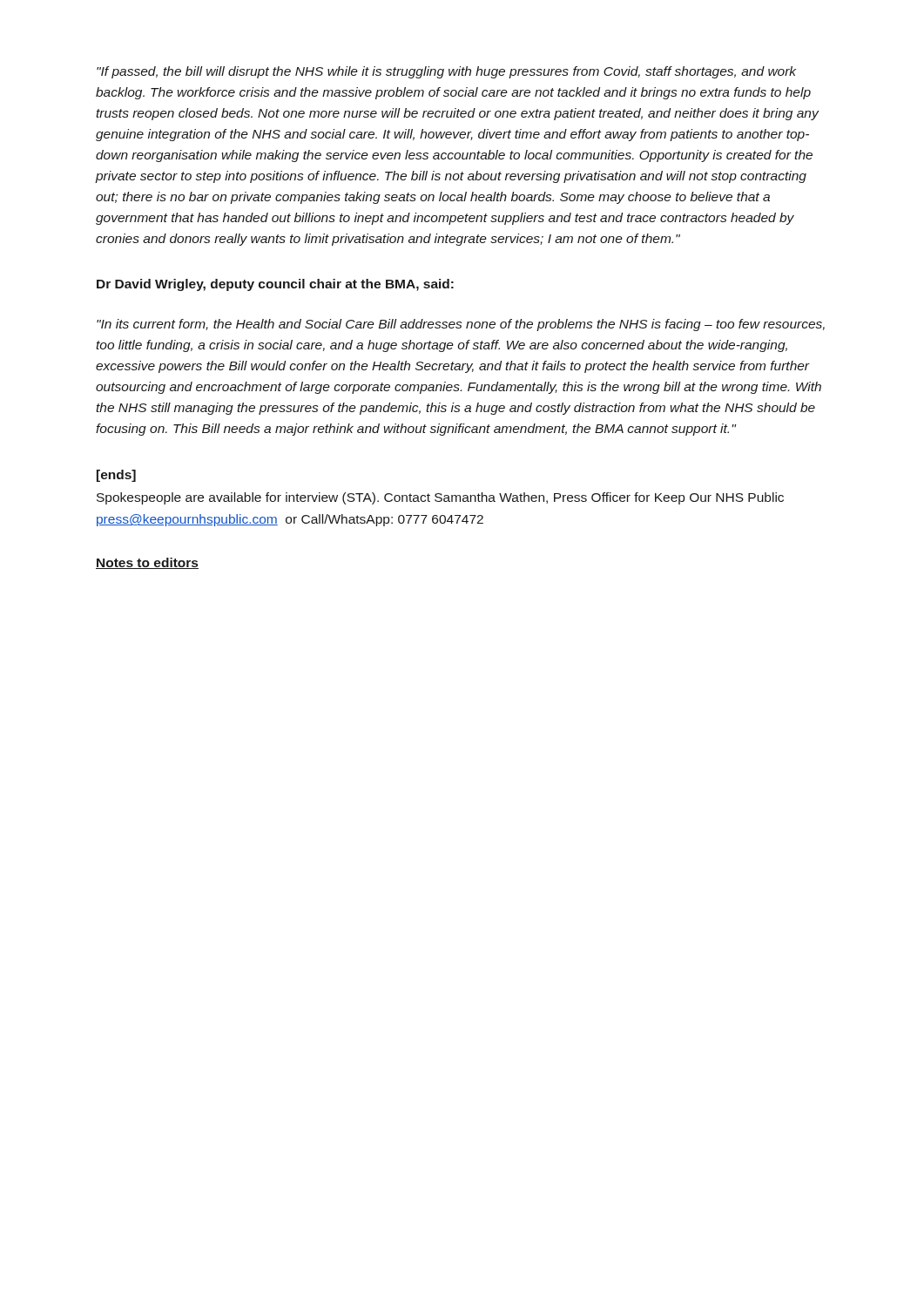This screenshot has height=1307, width=924.
Task: Click on the text block containing ""If passed, the bill will disrupt the NHS"
Action: (x=457, y=155)
